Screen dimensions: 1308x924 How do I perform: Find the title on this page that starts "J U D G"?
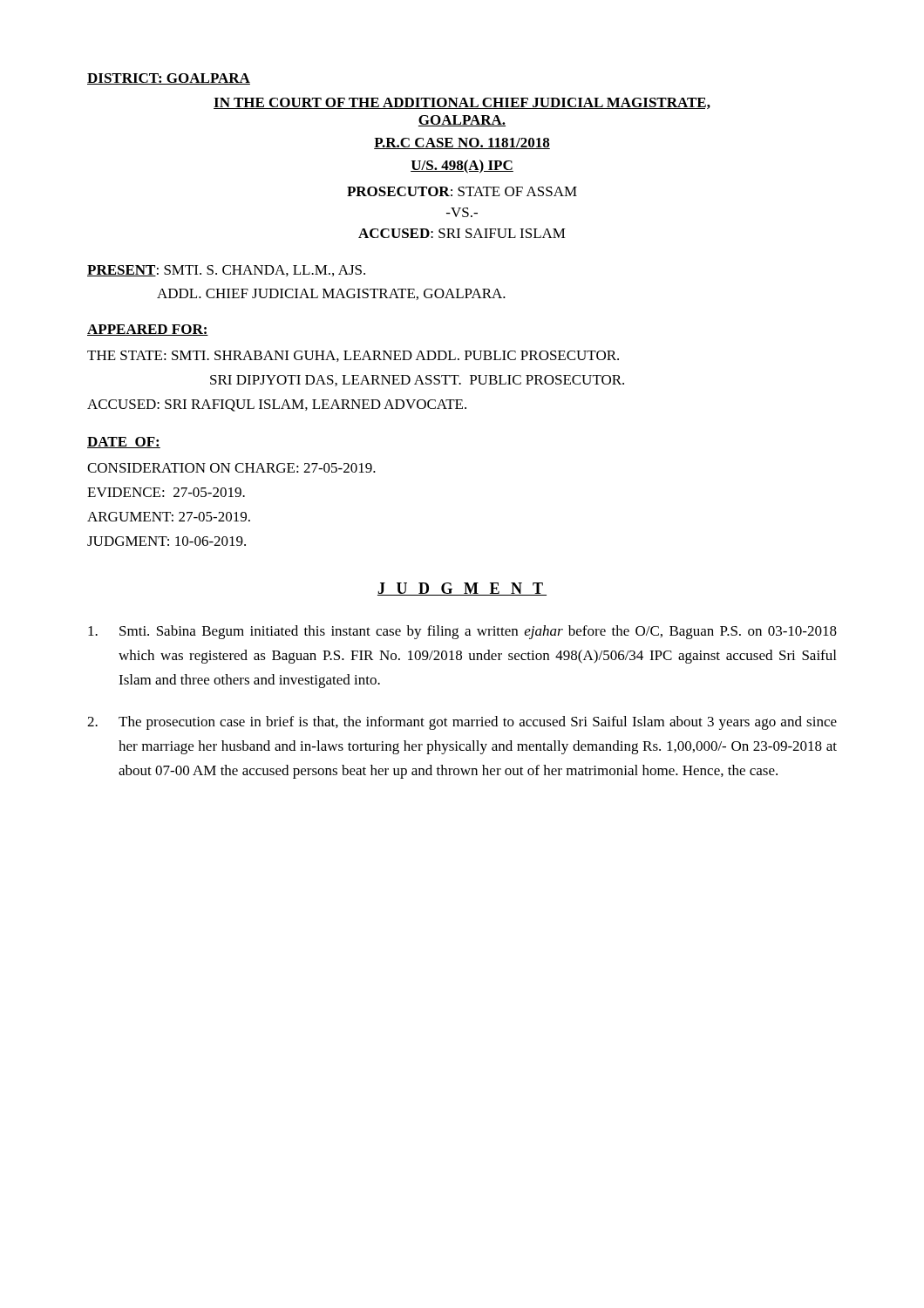coord(462,588)
